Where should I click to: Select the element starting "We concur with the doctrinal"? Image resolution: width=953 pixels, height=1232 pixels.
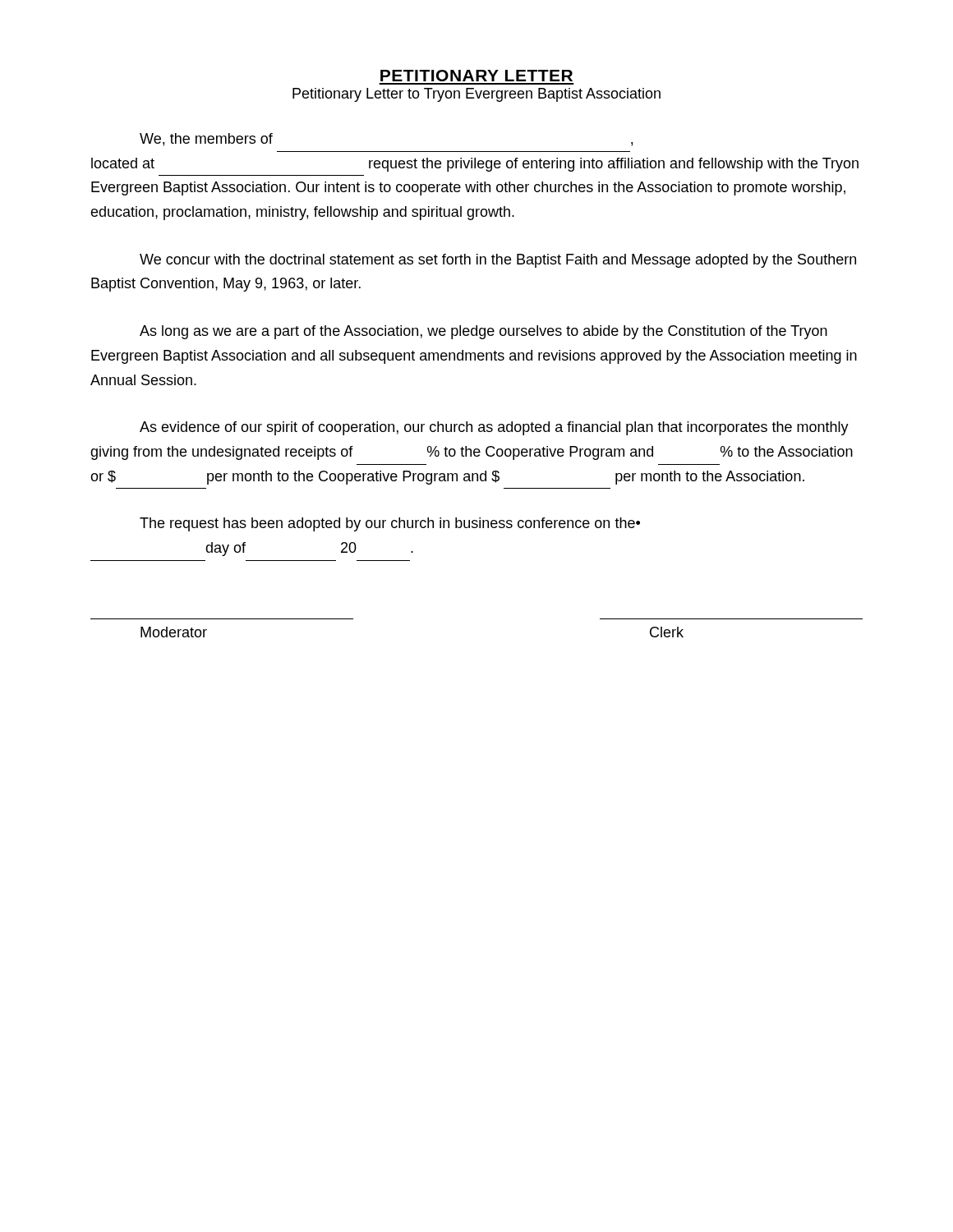tap(474, 272)
